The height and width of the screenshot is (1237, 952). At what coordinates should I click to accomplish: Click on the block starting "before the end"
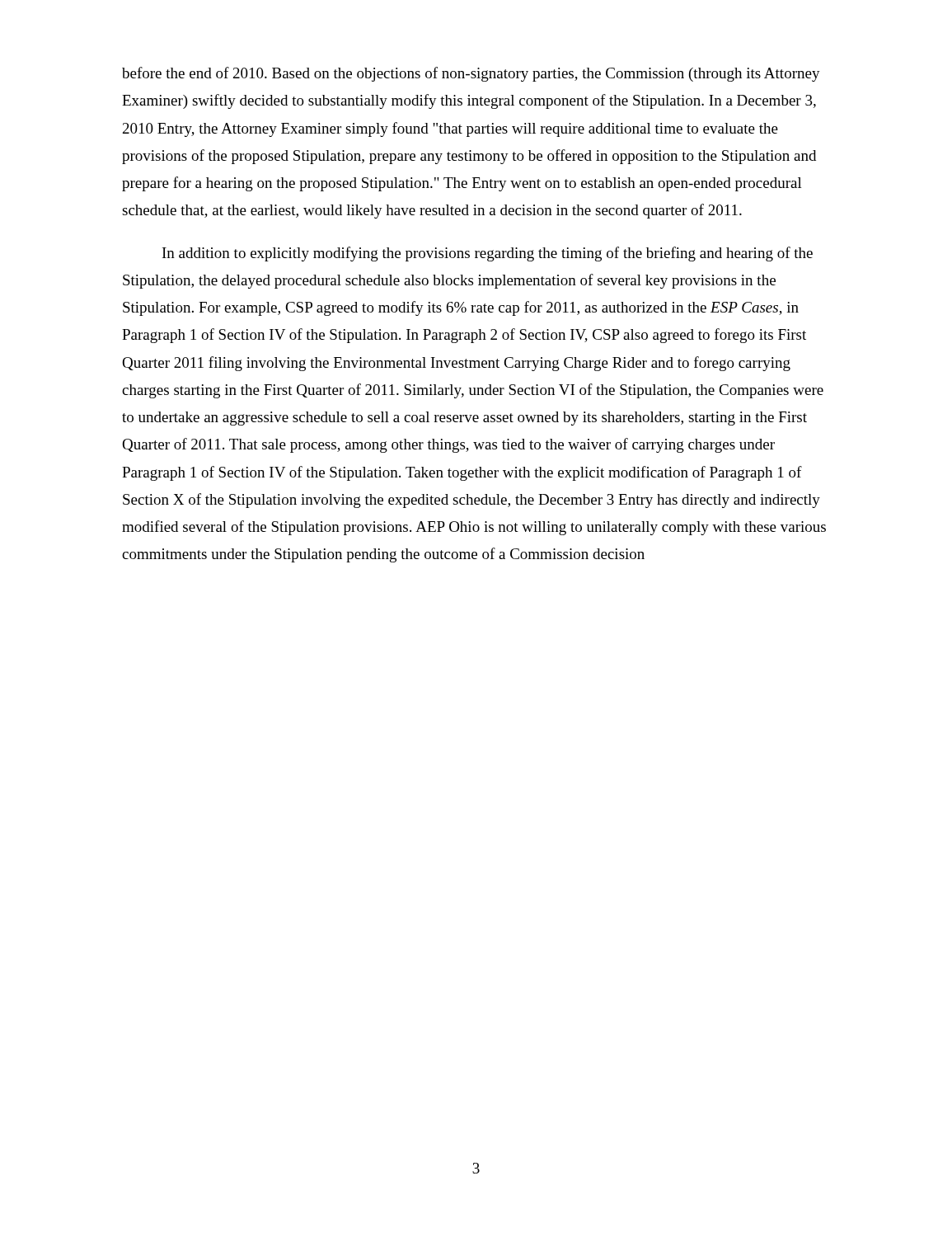click(471, 142)
